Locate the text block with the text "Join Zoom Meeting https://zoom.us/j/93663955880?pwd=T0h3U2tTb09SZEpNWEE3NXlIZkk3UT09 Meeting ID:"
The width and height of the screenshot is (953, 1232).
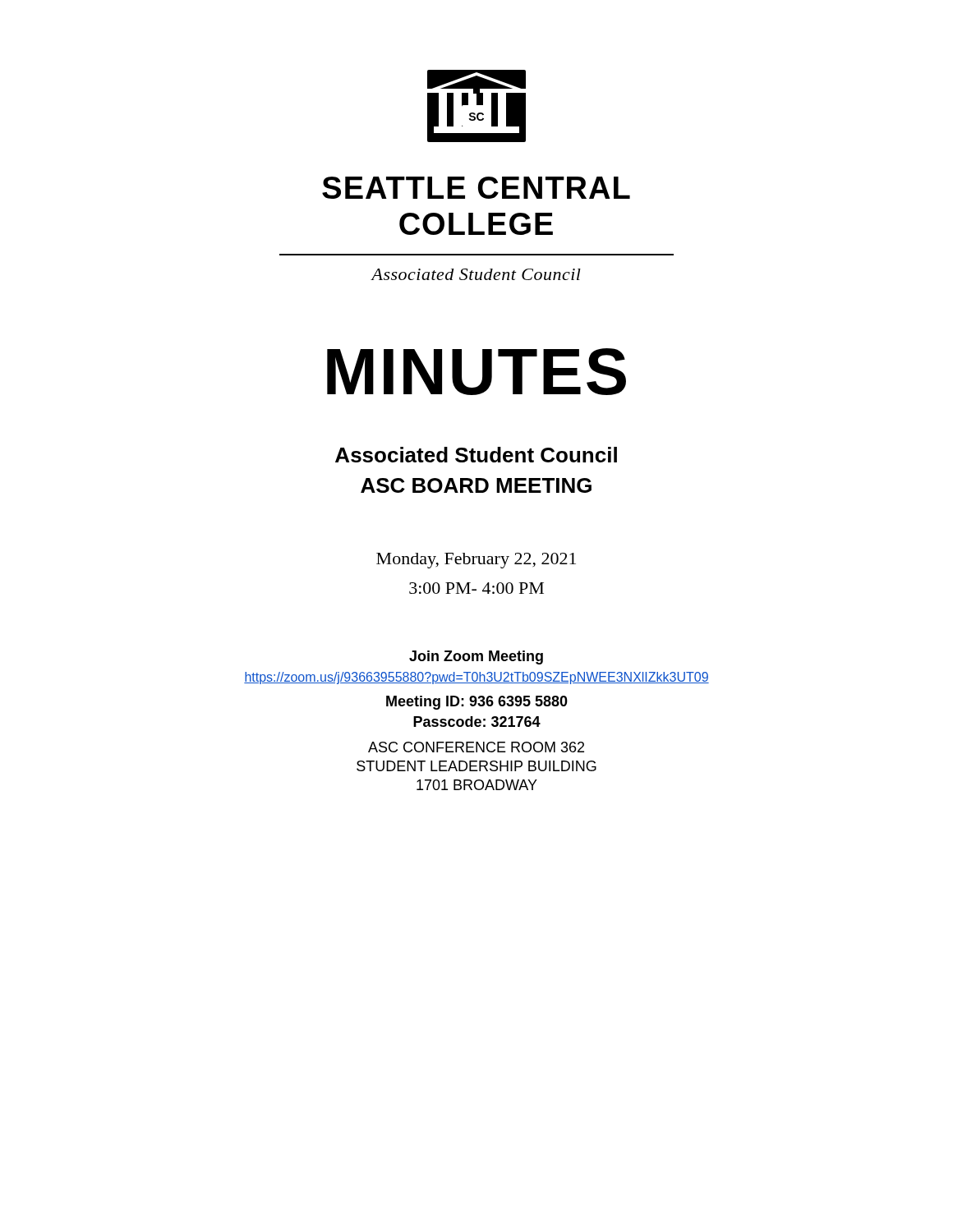[x=476, y=721]
